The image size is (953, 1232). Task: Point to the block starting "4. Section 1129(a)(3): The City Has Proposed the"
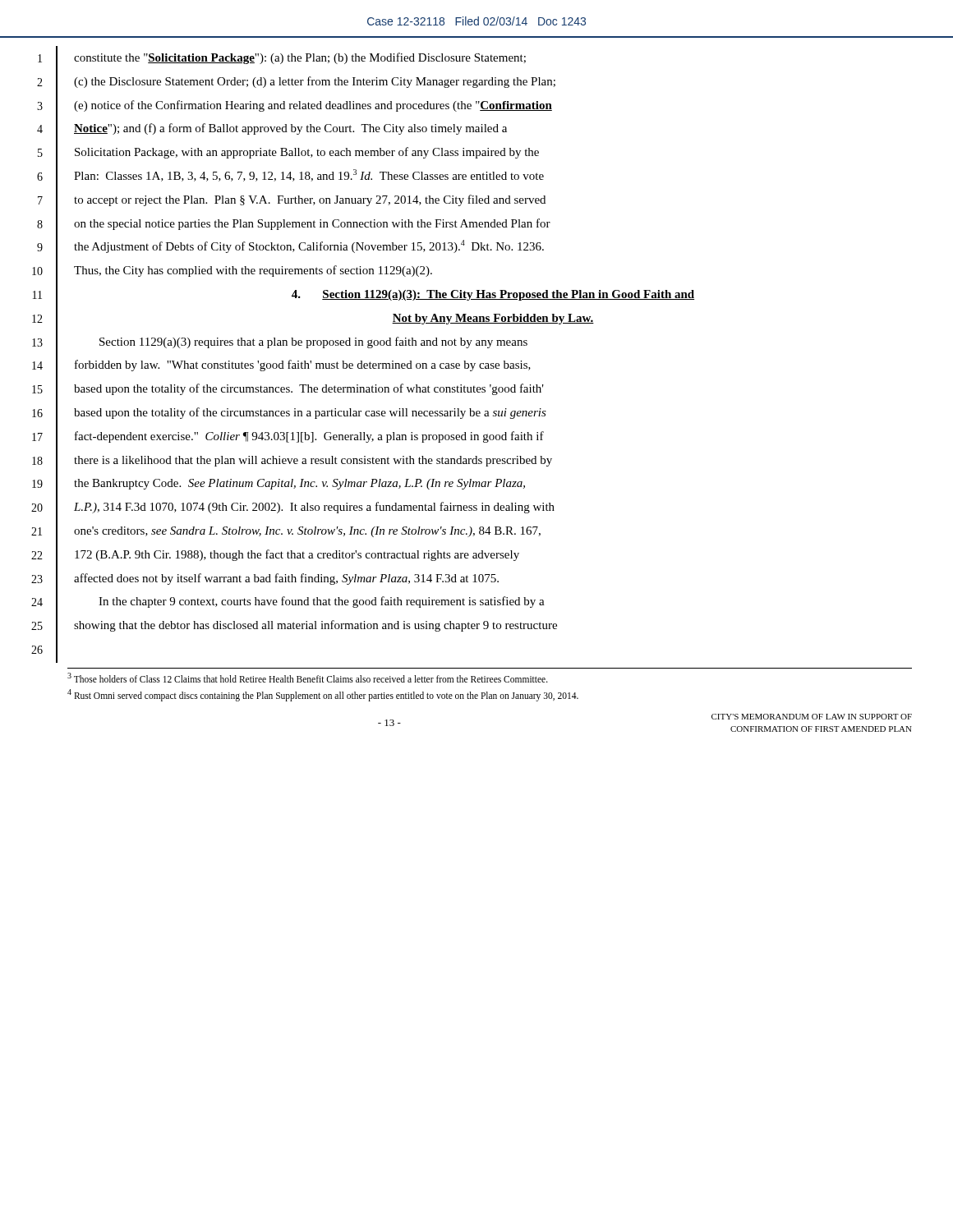(493, 306)
